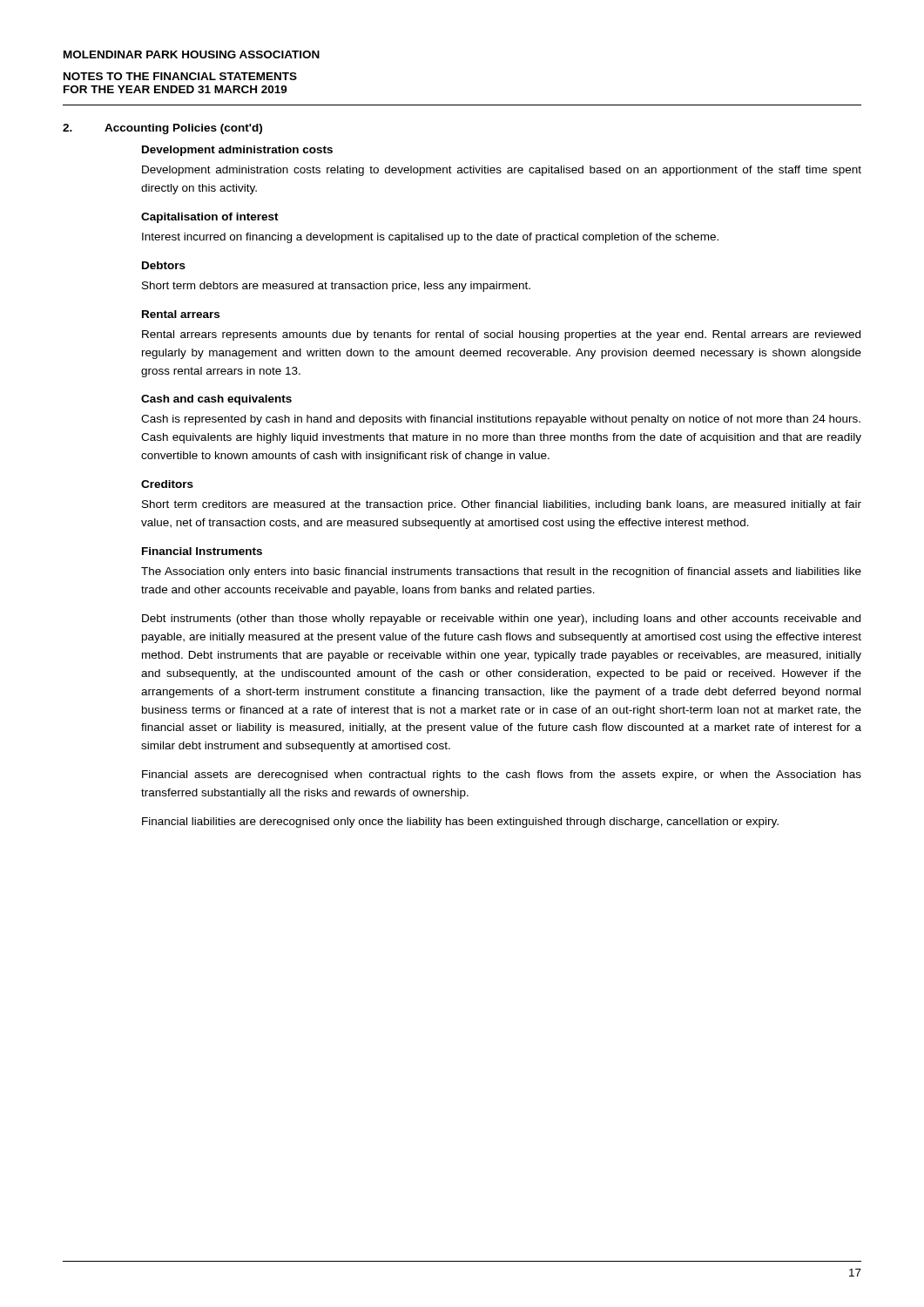The height and width of the screenshot is (1307, 924).
Task: Point to "Development administration costs"
Action: (237, 149)
